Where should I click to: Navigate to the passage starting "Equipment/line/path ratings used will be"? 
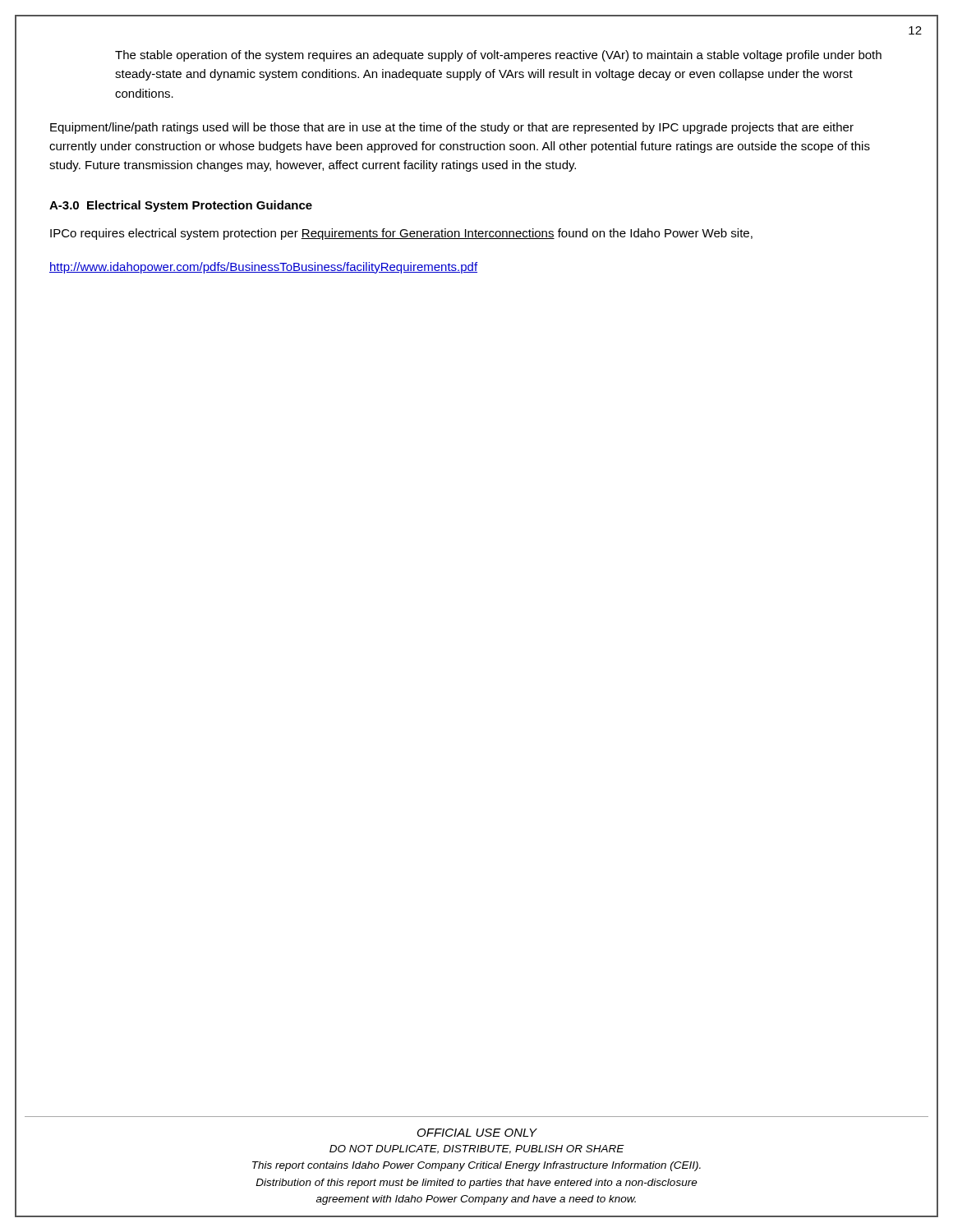(x=460, y=146)
